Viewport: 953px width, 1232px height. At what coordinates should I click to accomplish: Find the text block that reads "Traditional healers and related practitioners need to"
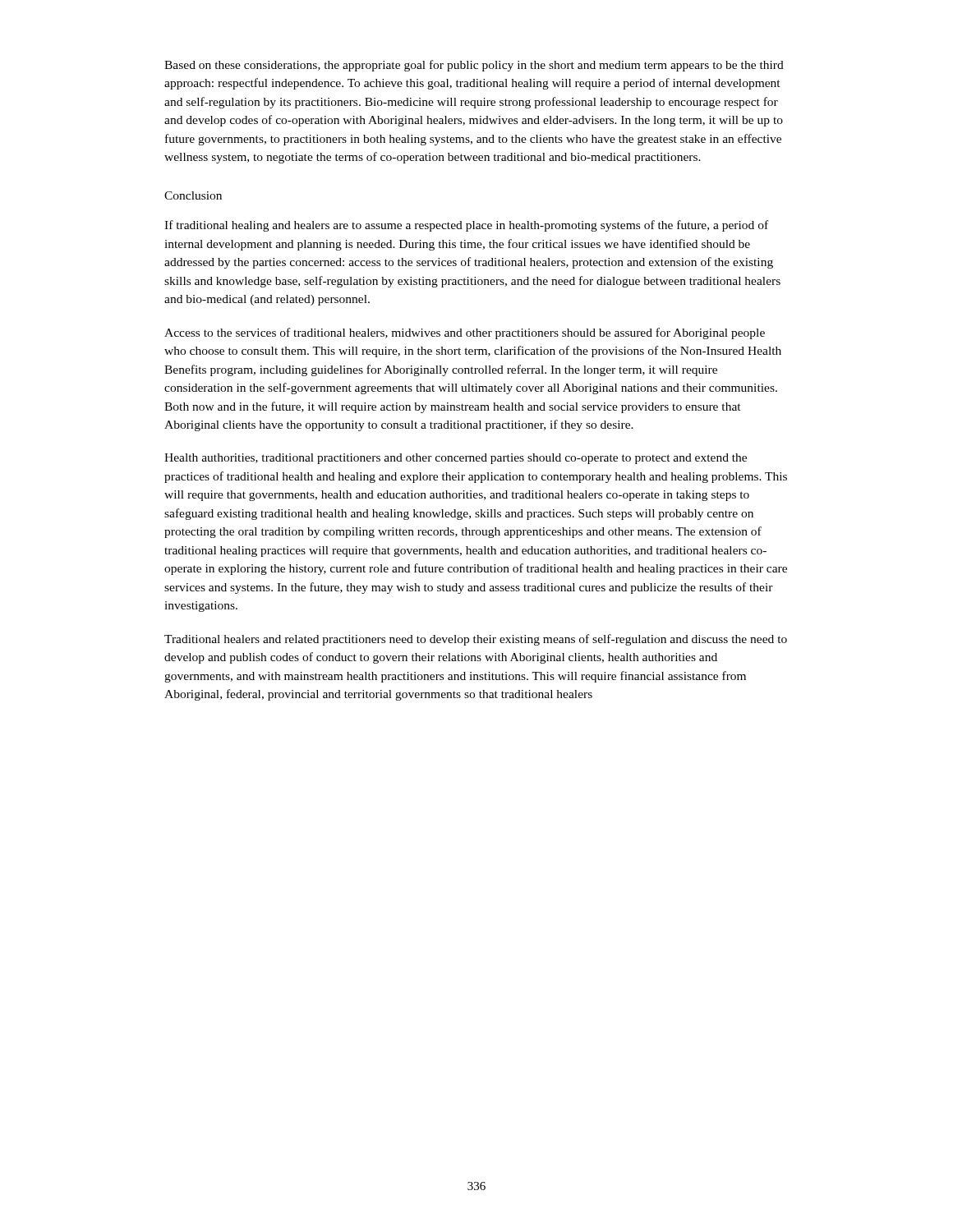click(476, 666)
